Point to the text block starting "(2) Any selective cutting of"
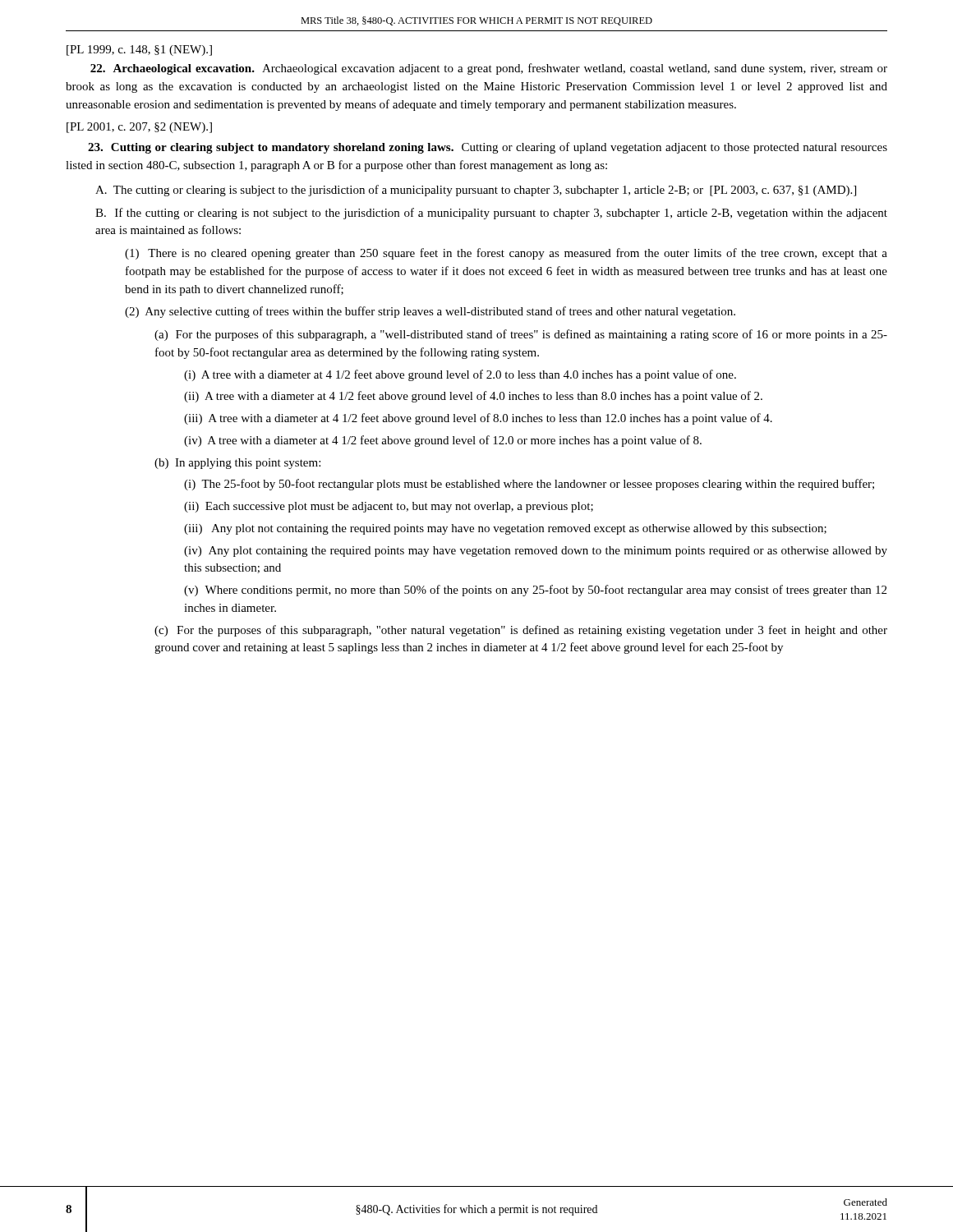This screenshot has width=953, height=1232. [431, 312]
